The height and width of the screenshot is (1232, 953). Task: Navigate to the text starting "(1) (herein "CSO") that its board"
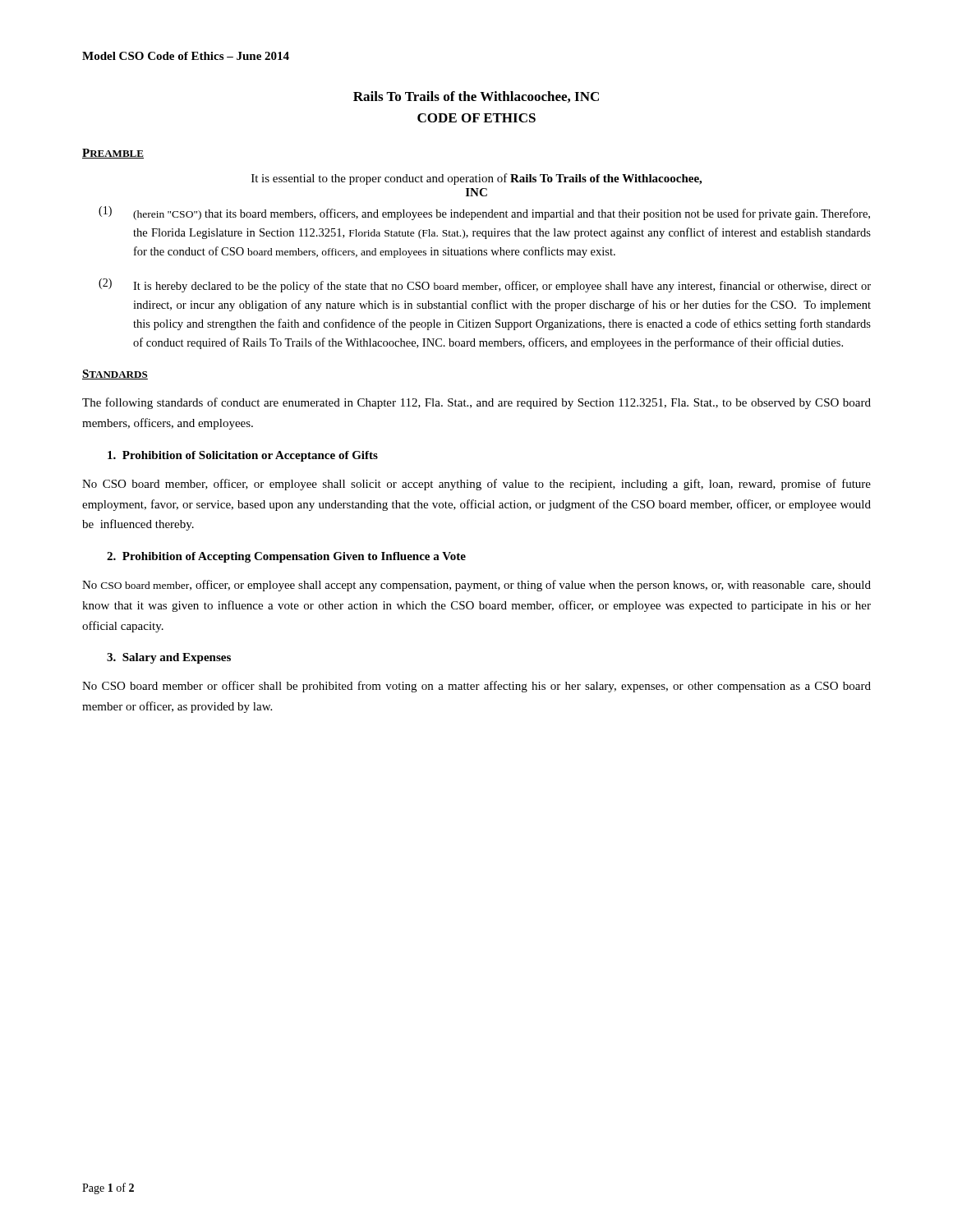pyautogui.click(x=485, y=233)
